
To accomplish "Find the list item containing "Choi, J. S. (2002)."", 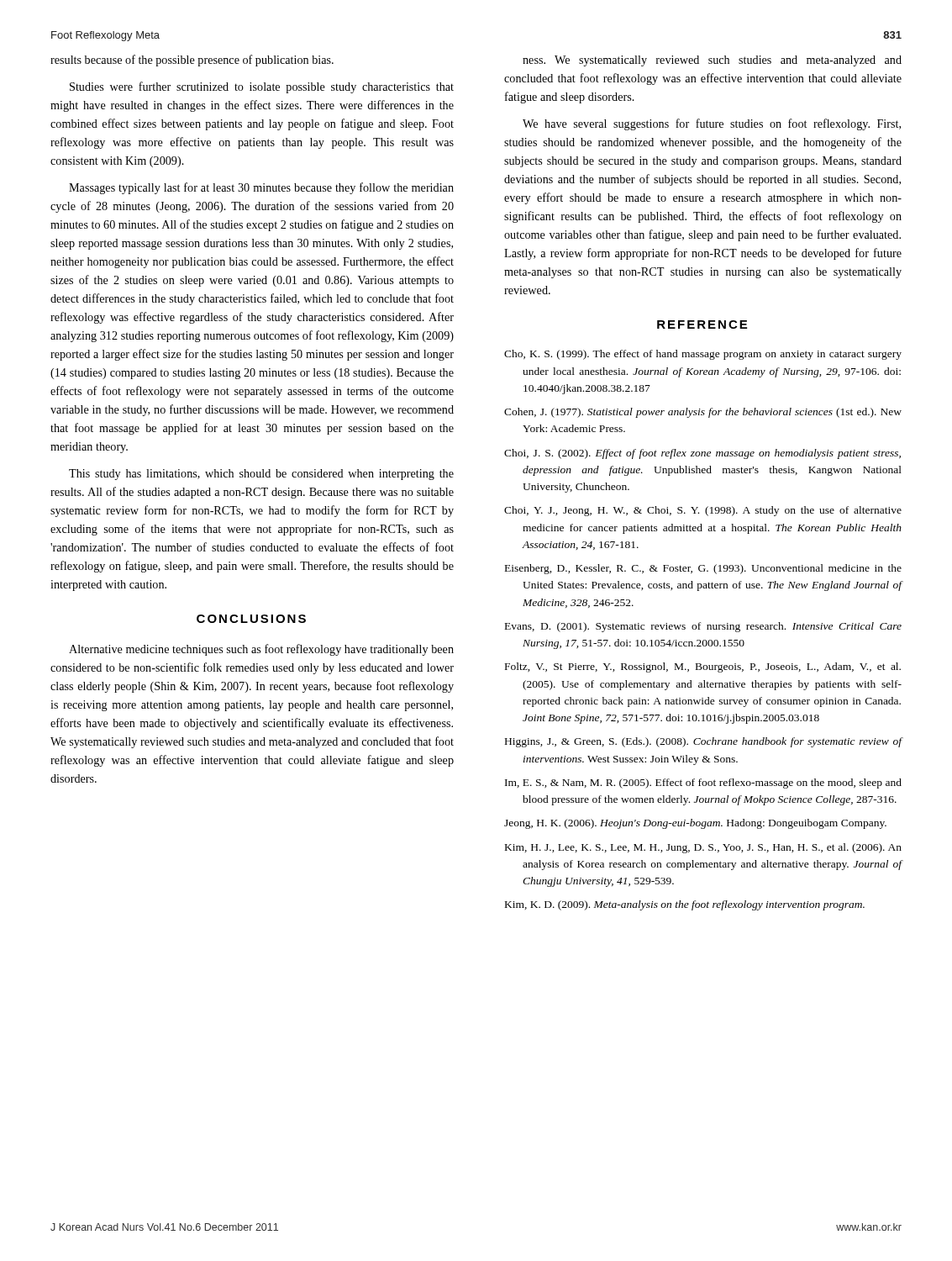I will (x=703, y=469).
